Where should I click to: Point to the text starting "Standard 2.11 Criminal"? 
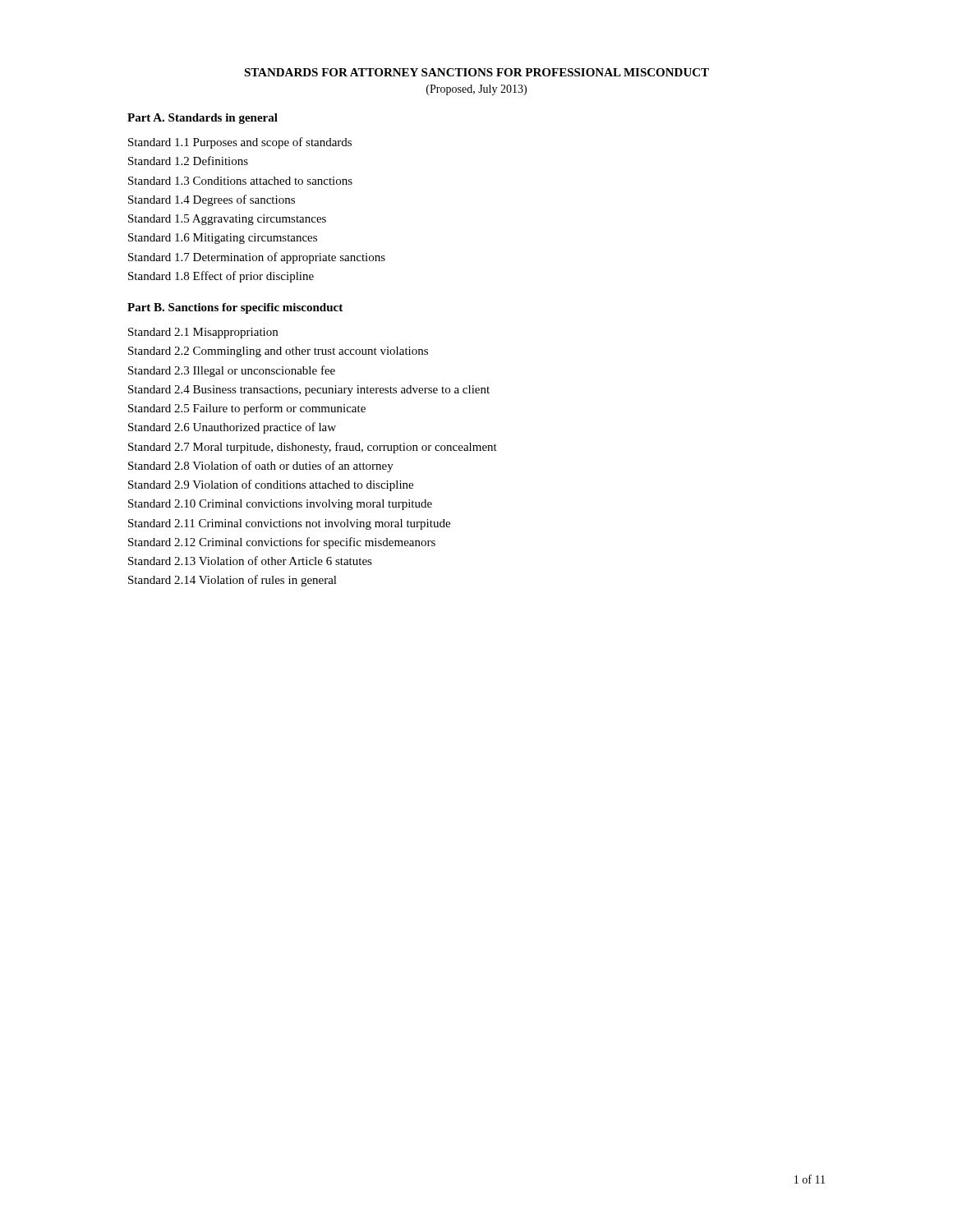pyautogui.click(x=289, y=523)
